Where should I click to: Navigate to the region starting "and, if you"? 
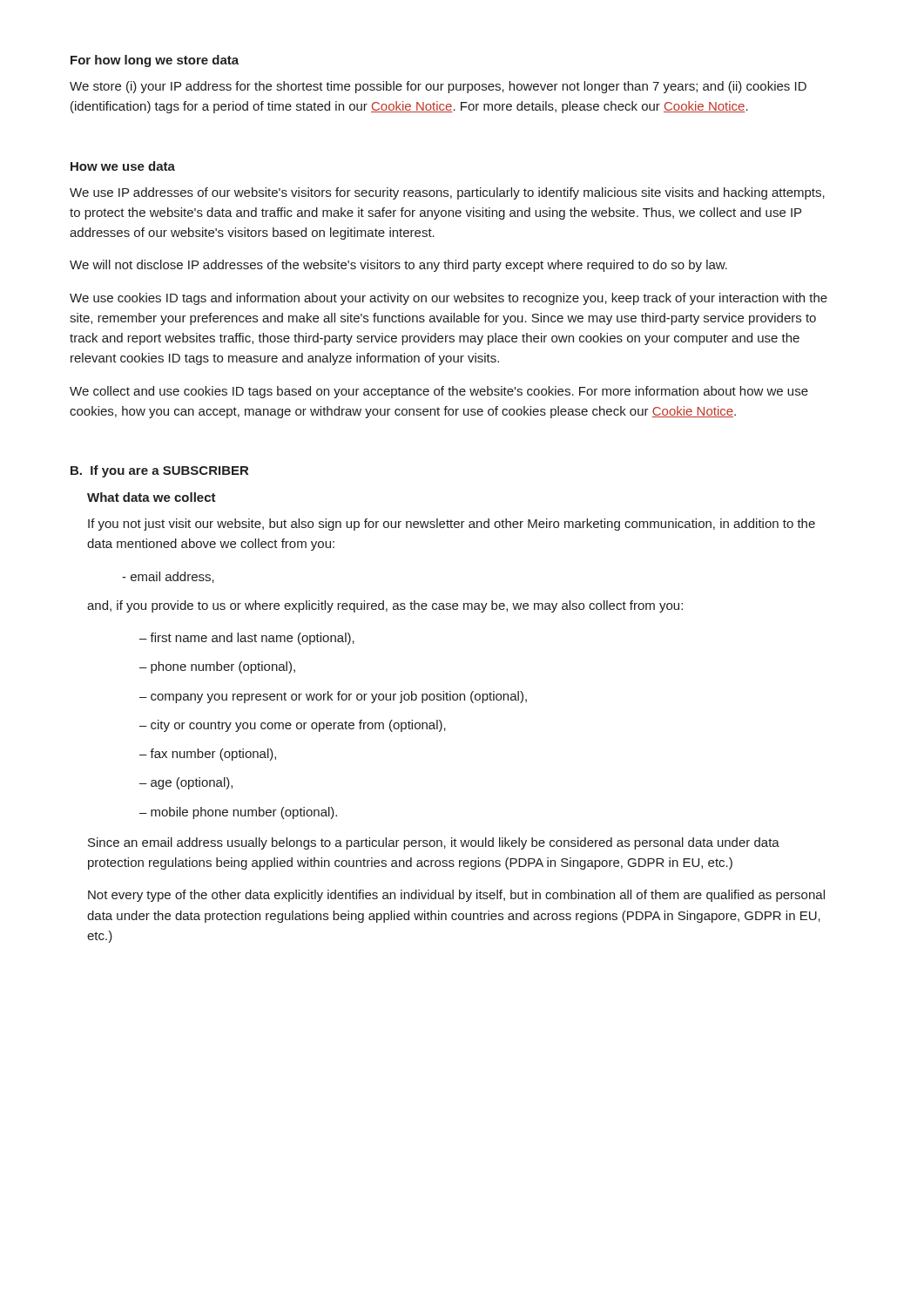(386, 605)
